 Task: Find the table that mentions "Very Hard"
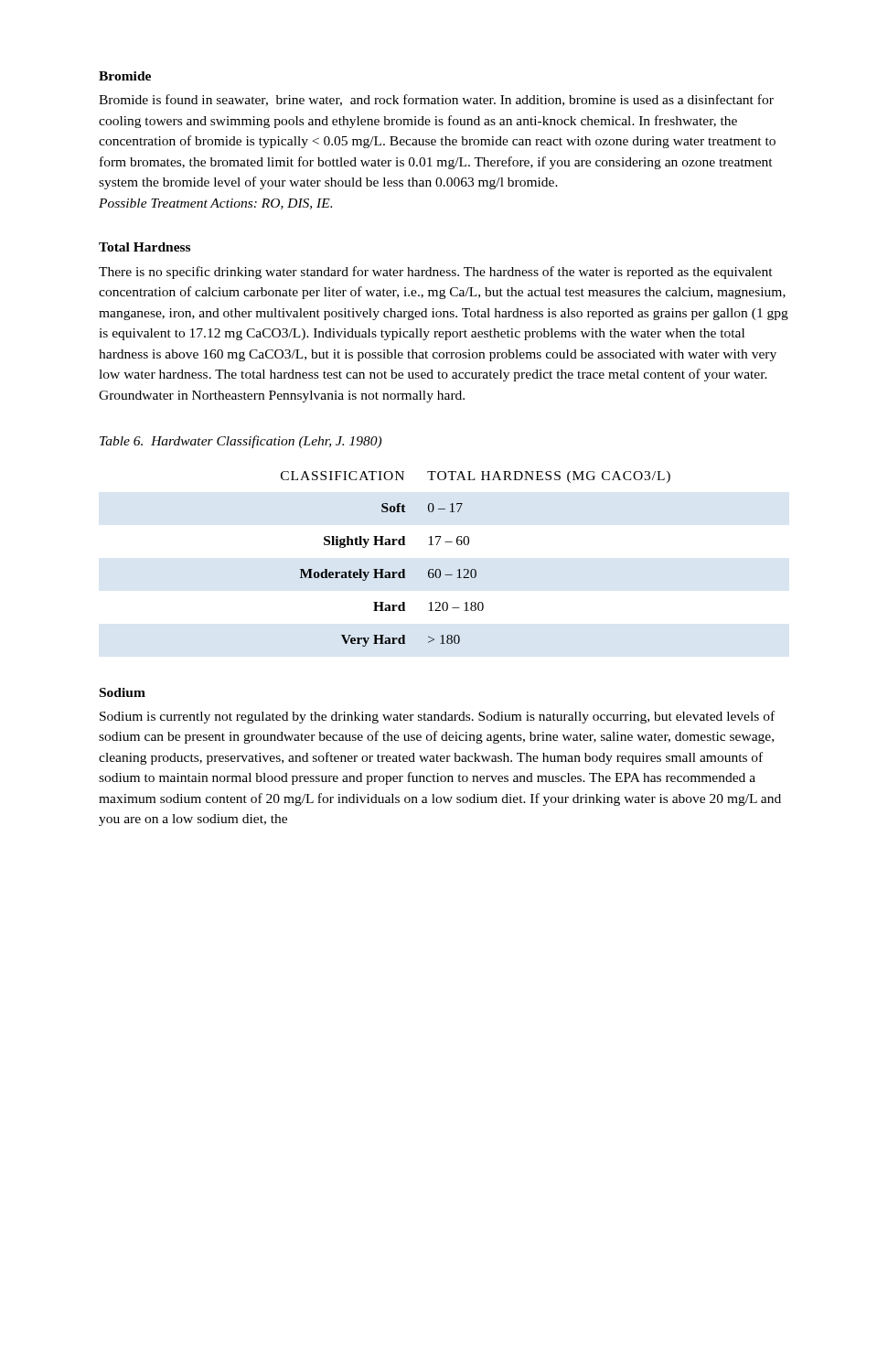point(444,557)
